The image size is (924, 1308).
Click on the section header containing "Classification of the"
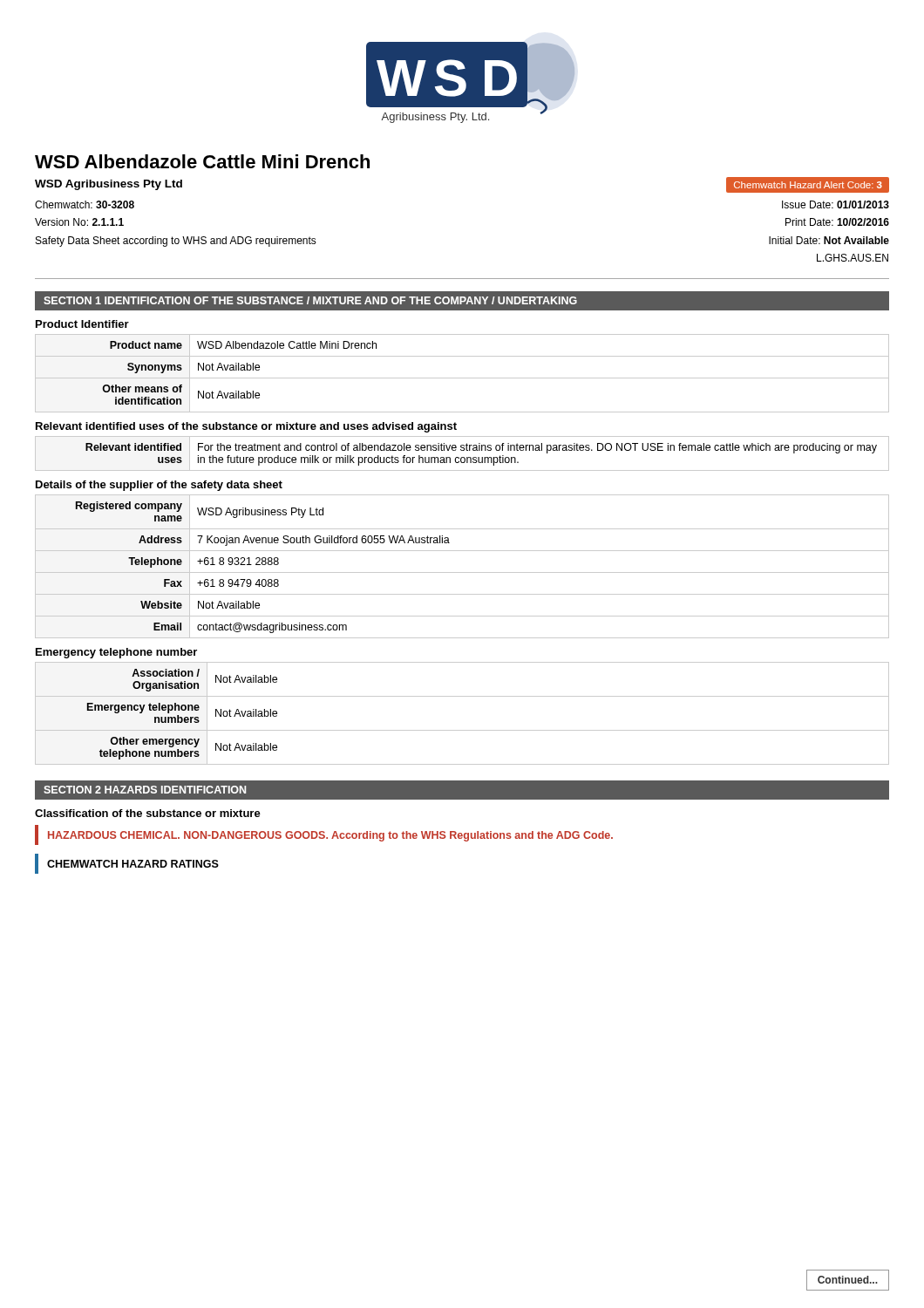click(148, 813)
